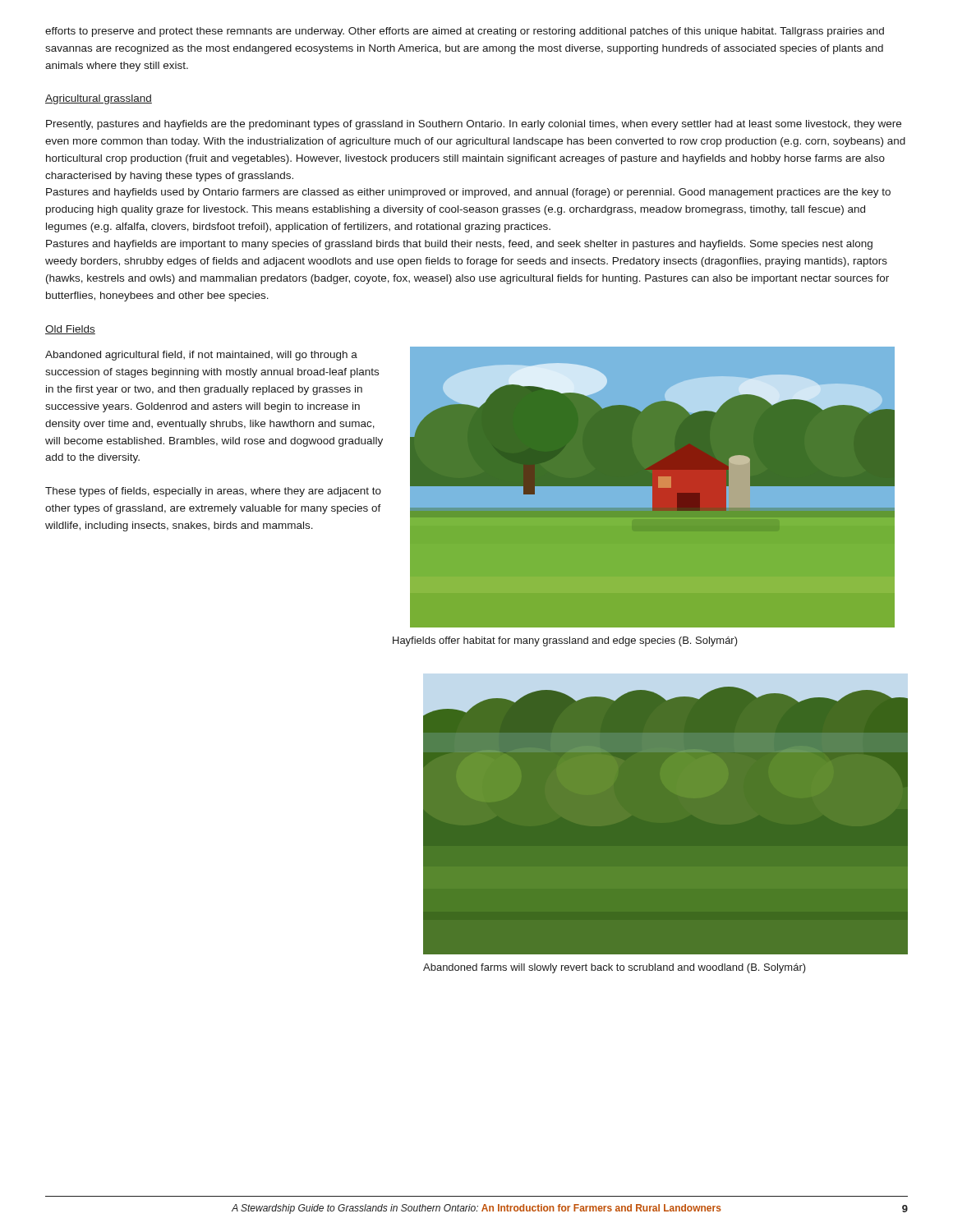Navigate to the text block starting "efforts to preserve and protect these"
The height and width of the screenshot is (1232, 953).
click(465, 48)
